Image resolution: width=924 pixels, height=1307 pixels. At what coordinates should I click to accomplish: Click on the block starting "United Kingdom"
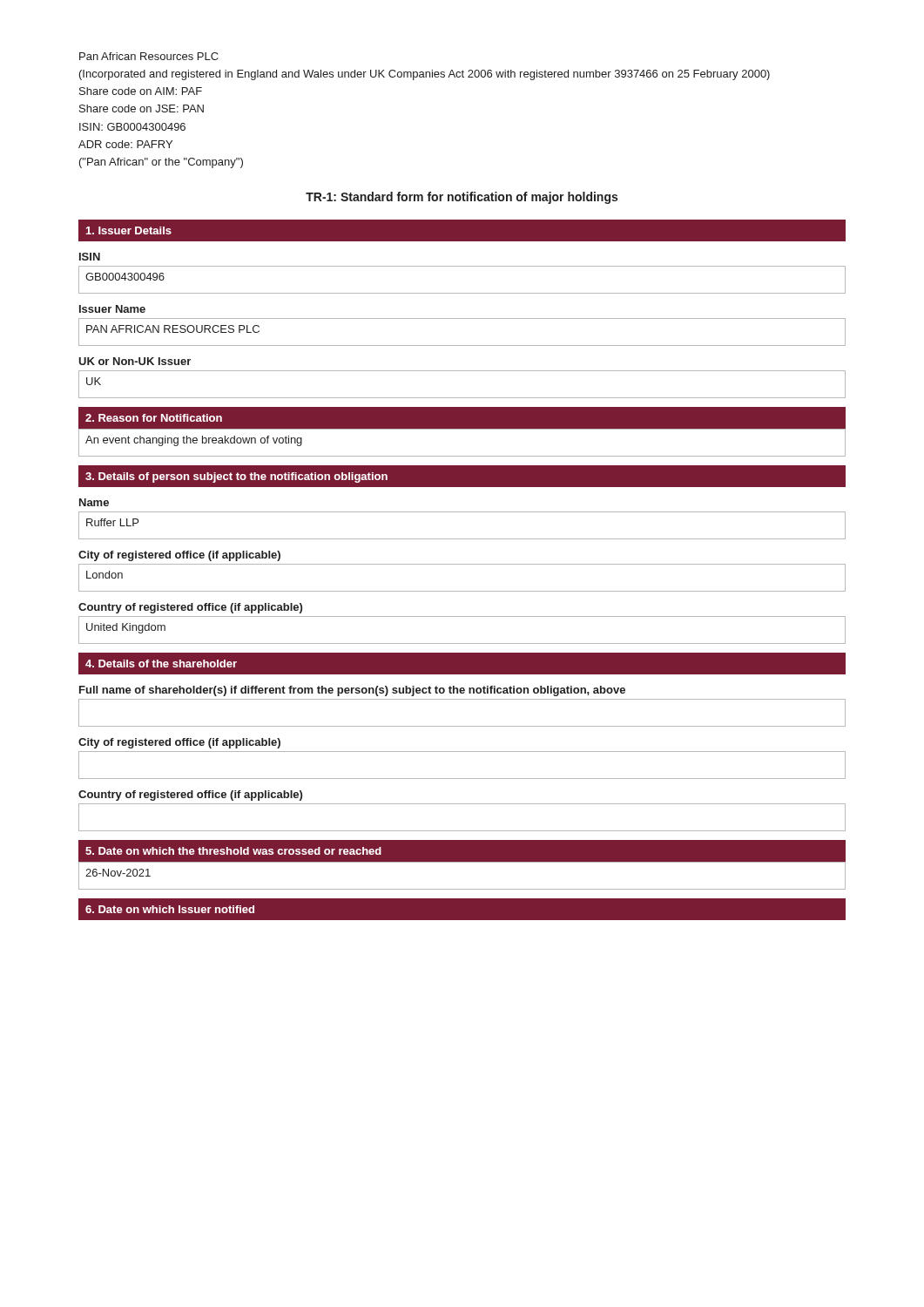(126, 627)
